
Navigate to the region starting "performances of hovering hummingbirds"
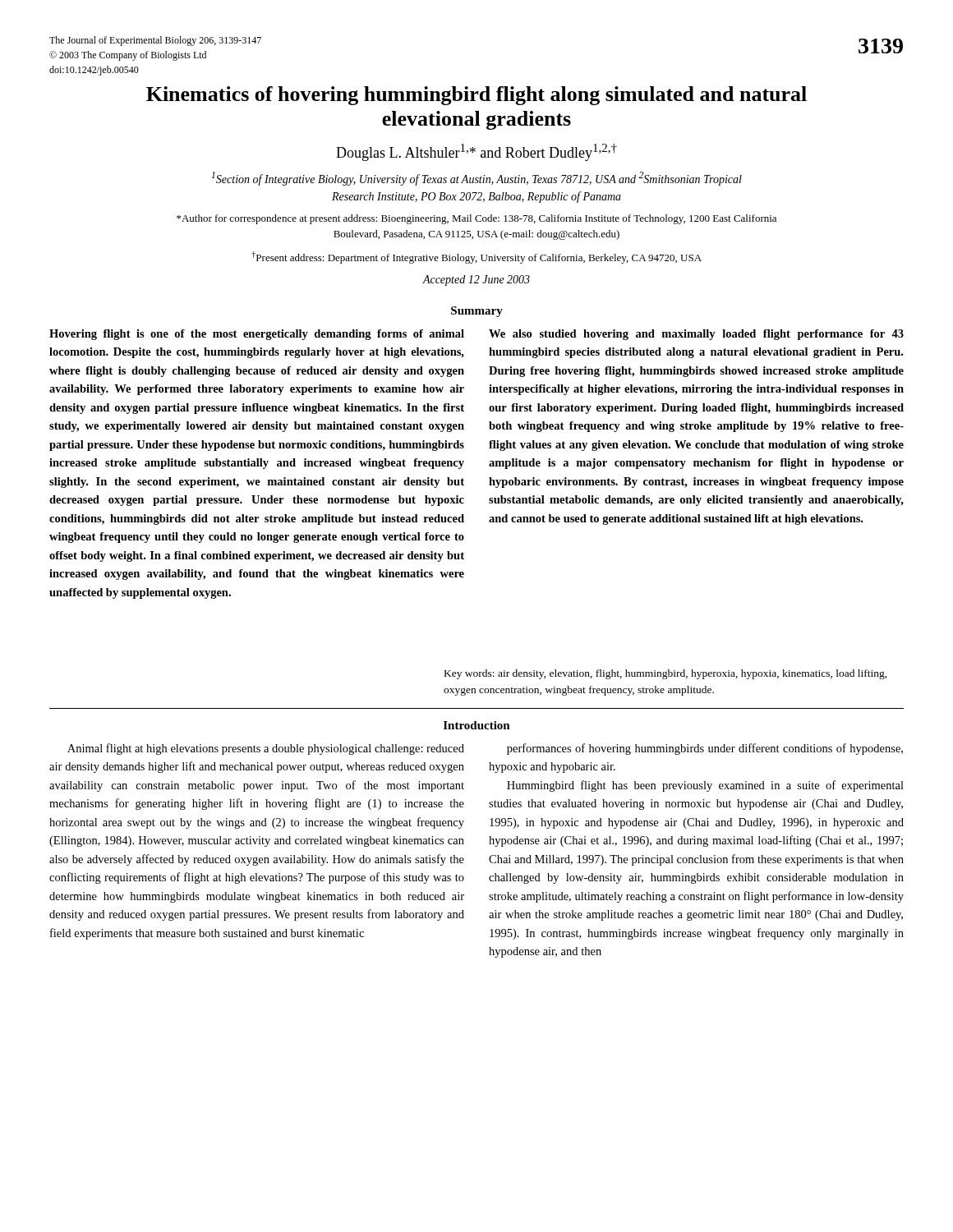(696, 850)
